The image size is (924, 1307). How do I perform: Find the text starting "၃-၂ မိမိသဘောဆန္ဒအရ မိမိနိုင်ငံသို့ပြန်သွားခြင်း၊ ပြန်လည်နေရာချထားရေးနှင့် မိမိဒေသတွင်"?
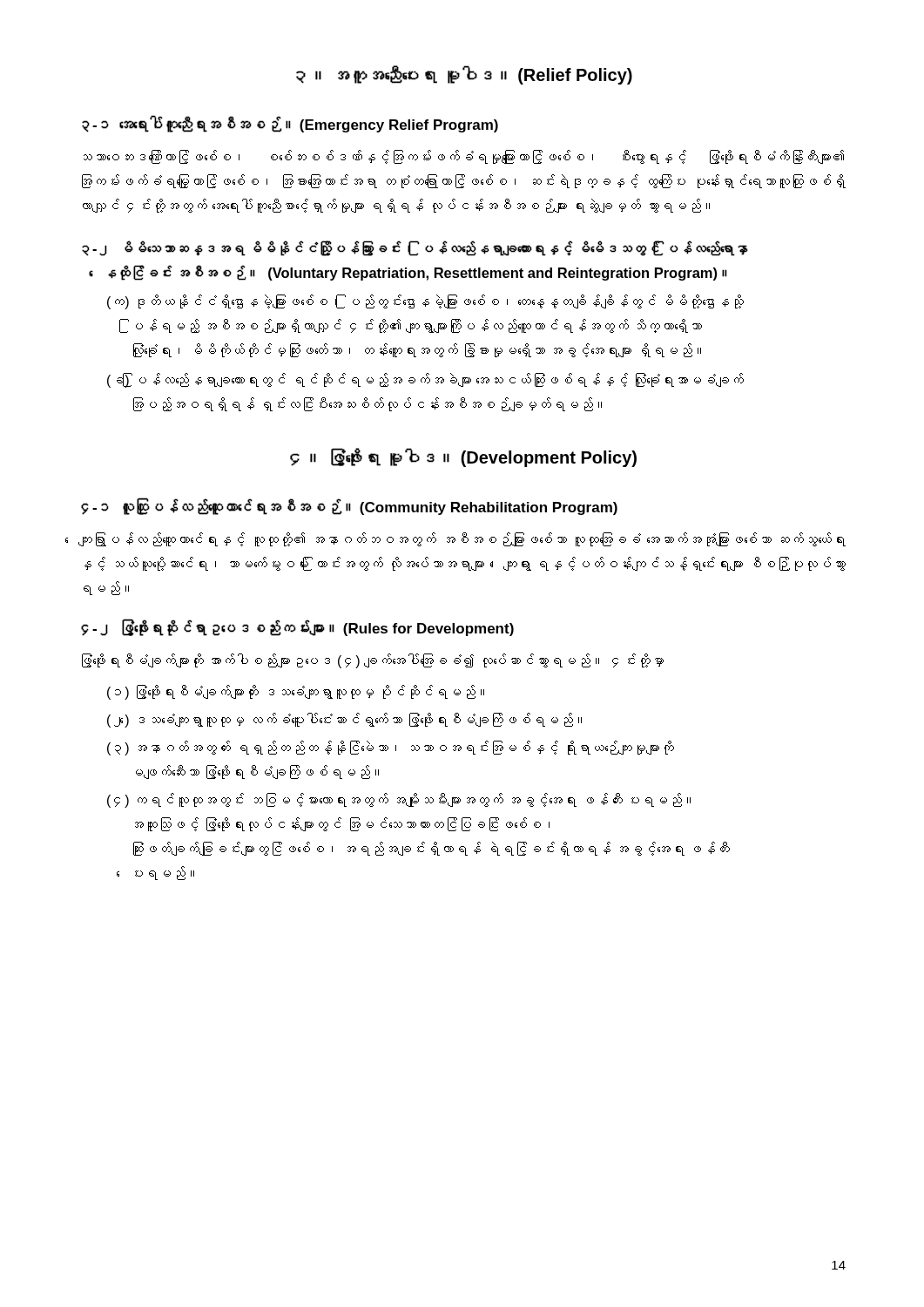(x=413, y=260)
